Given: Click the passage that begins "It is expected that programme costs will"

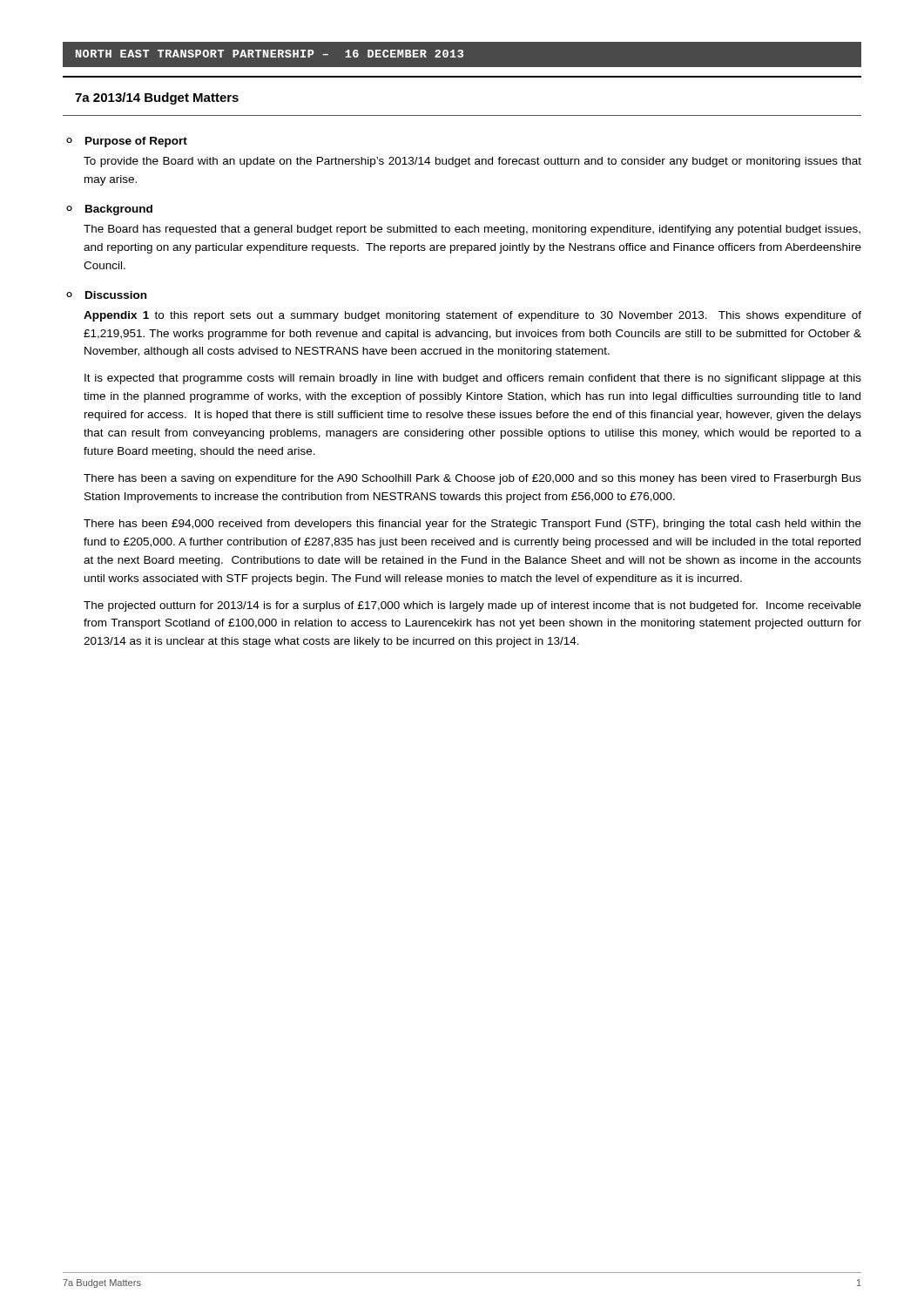Looking at the screenshot, I should click(472, 414).
